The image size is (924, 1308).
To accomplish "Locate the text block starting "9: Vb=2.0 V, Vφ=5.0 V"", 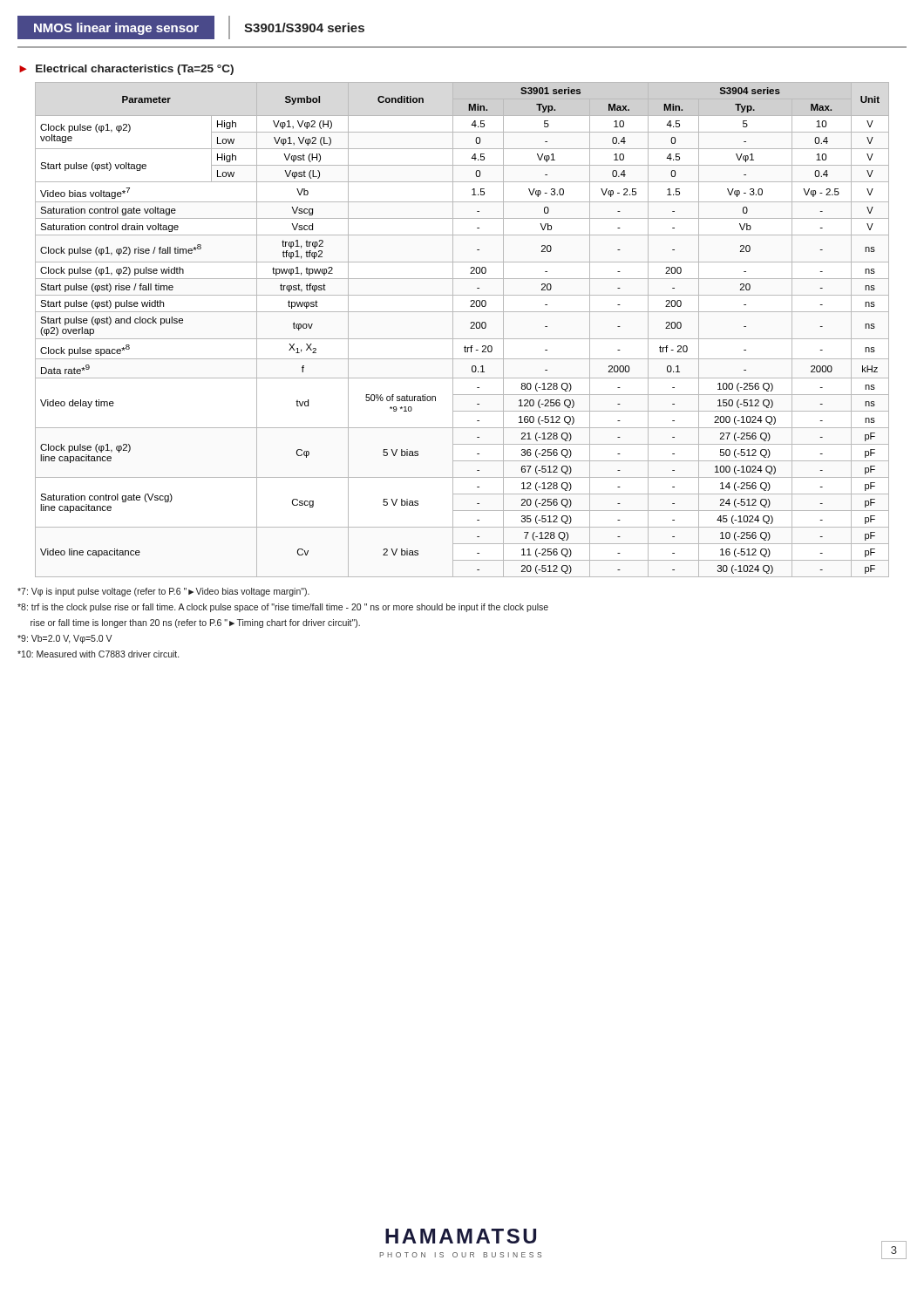I will coord(65,638).
